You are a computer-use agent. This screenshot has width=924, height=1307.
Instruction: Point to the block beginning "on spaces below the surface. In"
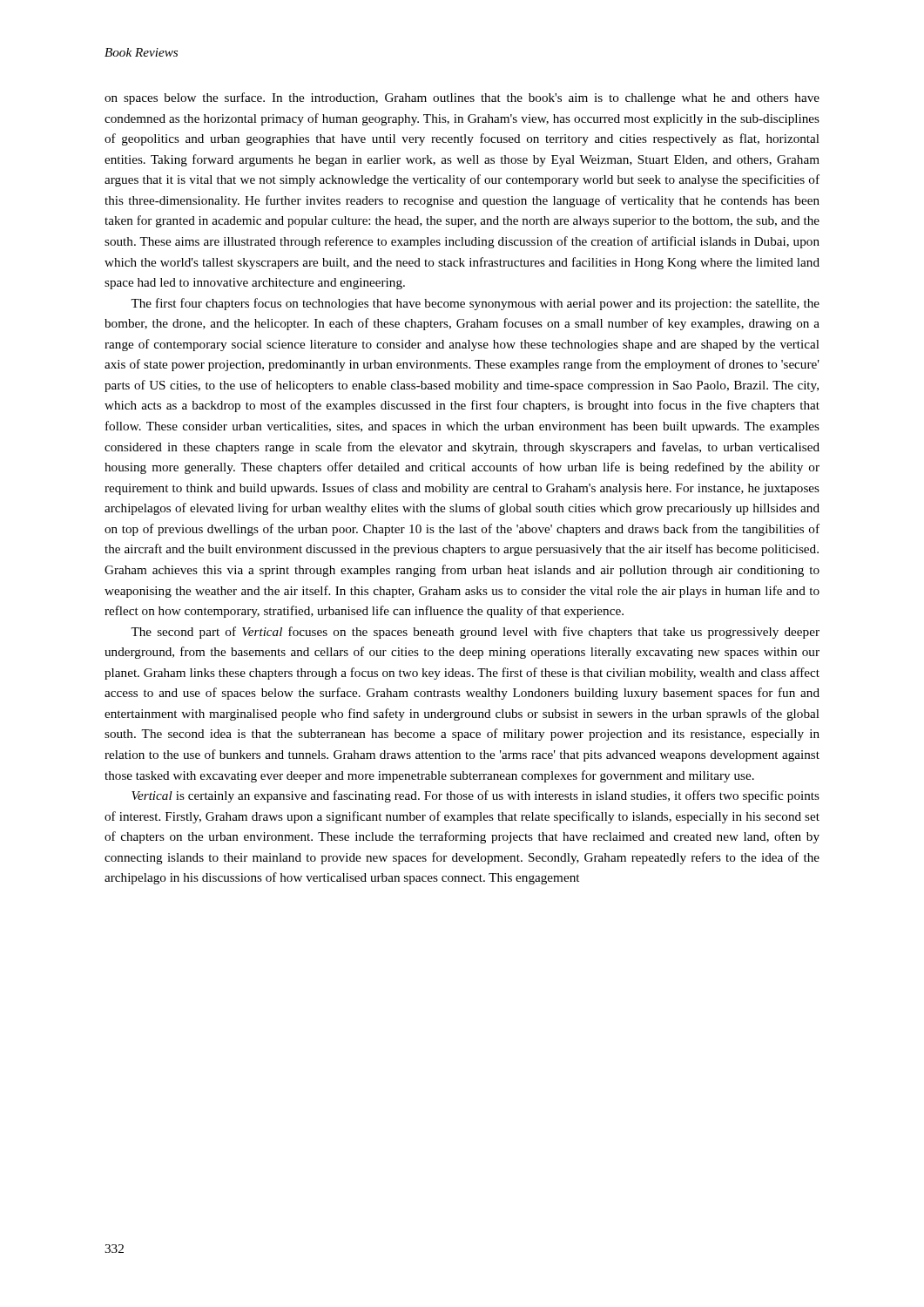(462, 488)
